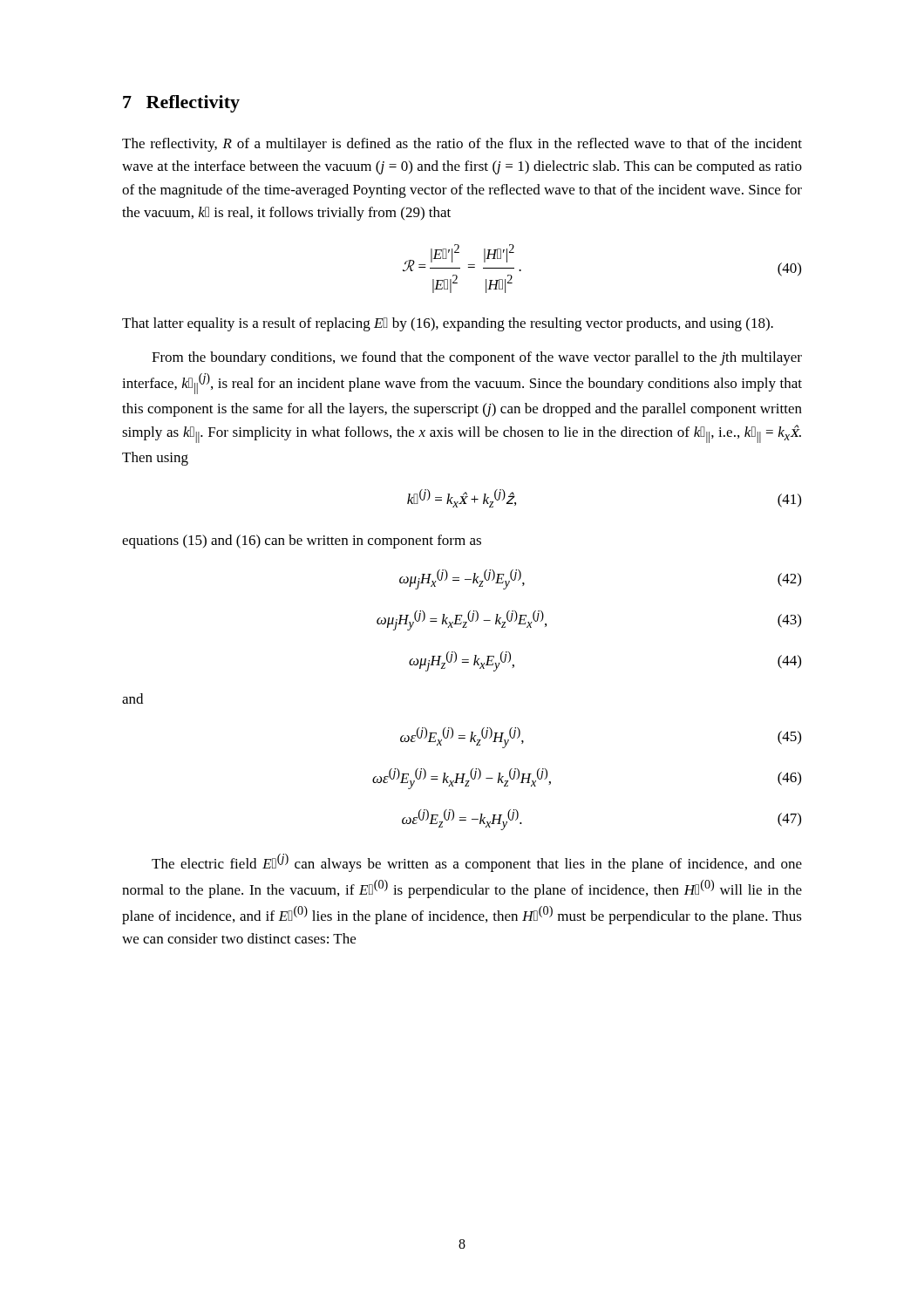This screenshot has height=1308, width=924.
Task: Click the passage that begins "The reflectivity, R of a multilayer is defined"
Action: coord(462,179)
